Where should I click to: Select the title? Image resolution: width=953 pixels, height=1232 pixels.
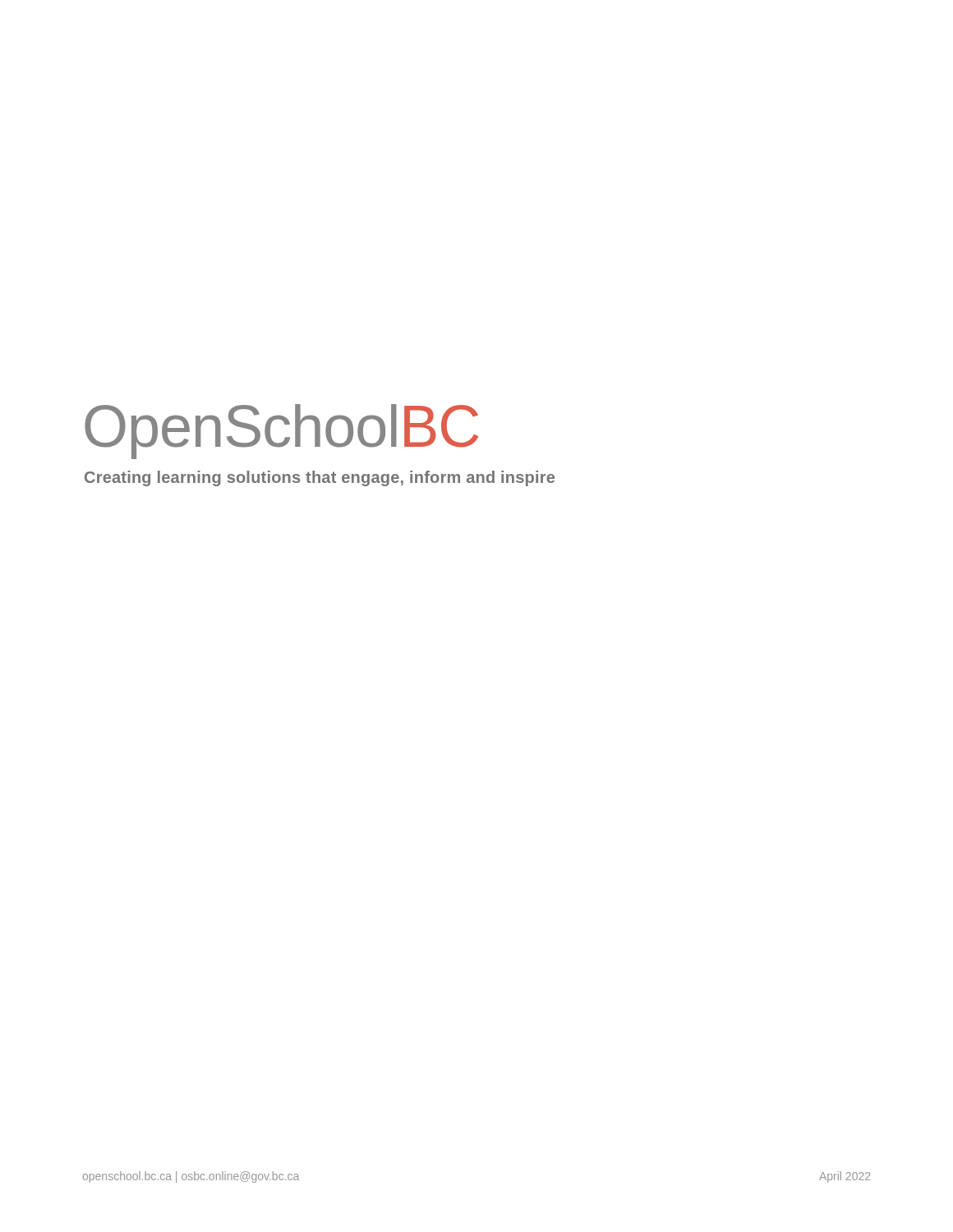(281, 427)
